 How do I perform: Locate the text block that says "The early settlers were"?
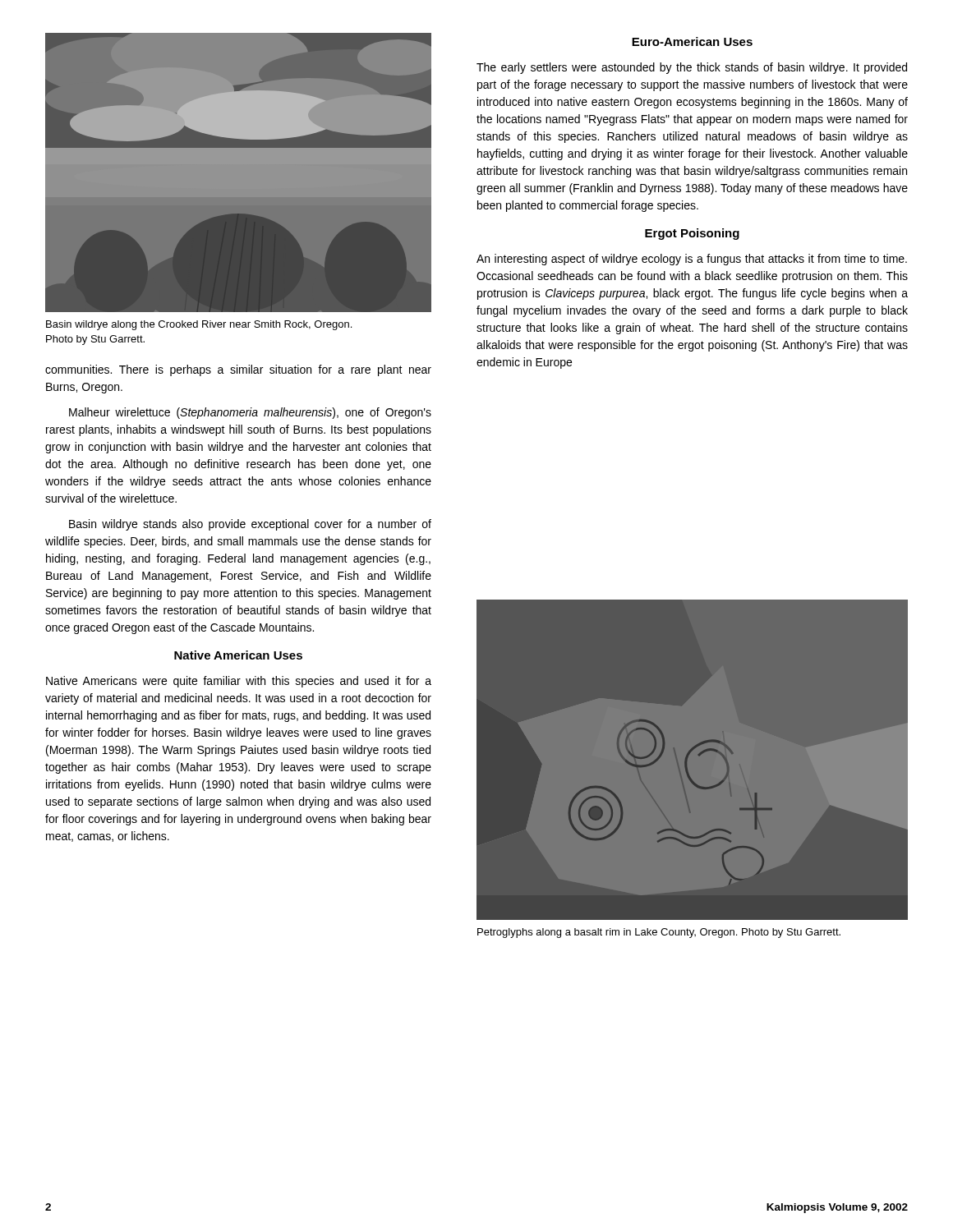[x=692, y=137]
